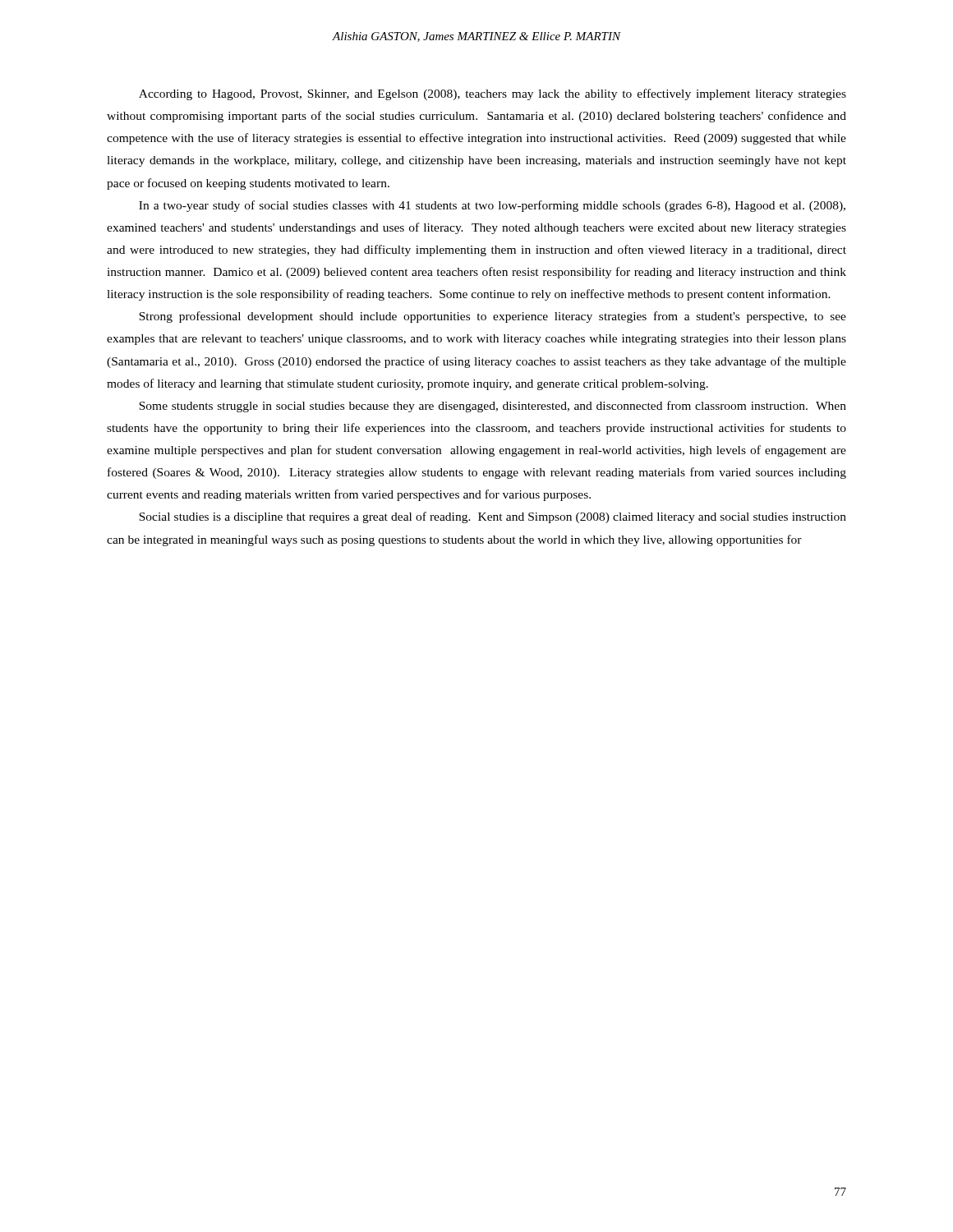The width and height of the screenshot is (953, 1232).
Task: Click on the element starting "In a two-year study of social"
Action: click(476, 249)
